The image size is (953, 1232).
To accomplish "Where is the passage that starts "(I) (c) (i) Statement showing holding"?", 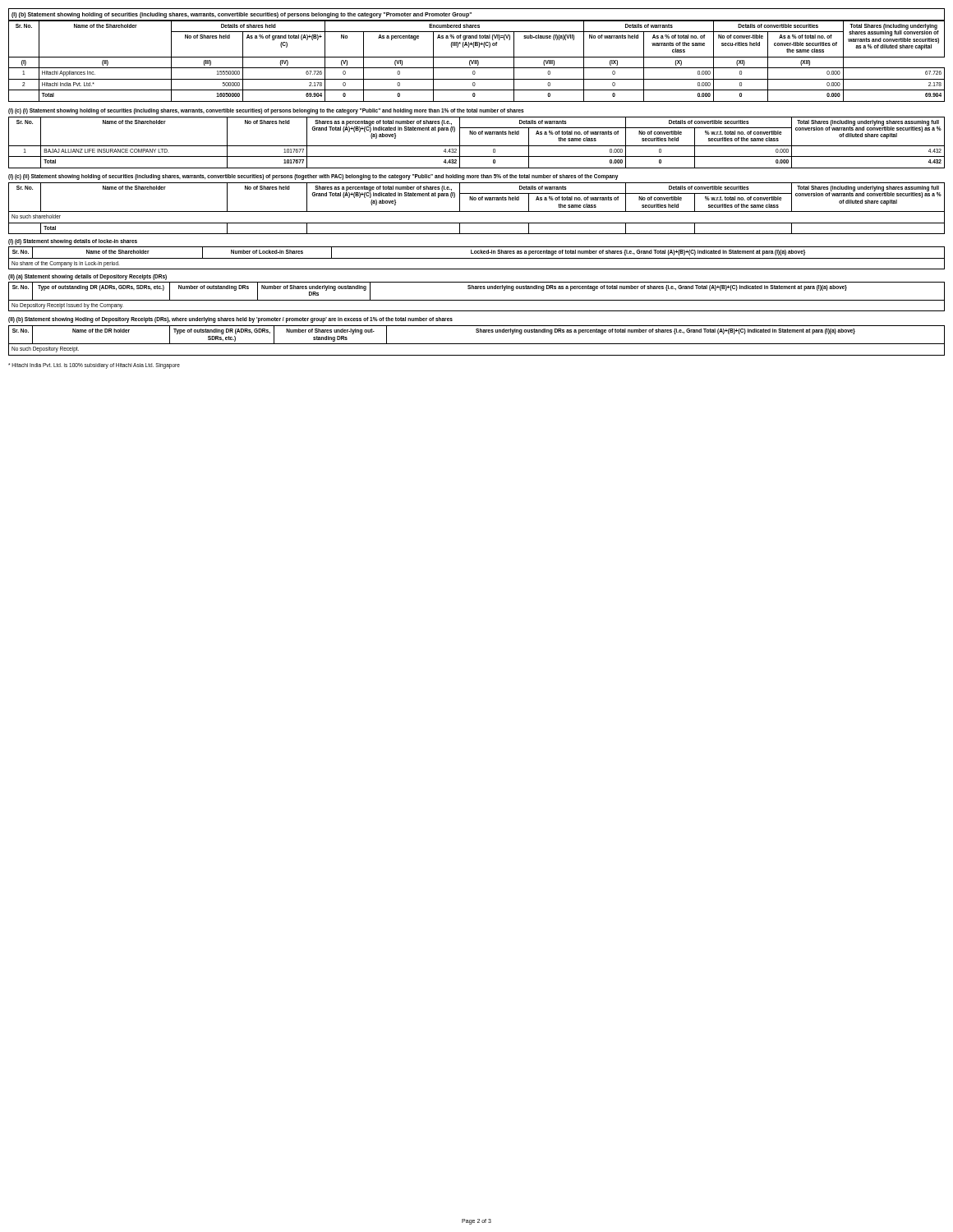I will [266, 110].
